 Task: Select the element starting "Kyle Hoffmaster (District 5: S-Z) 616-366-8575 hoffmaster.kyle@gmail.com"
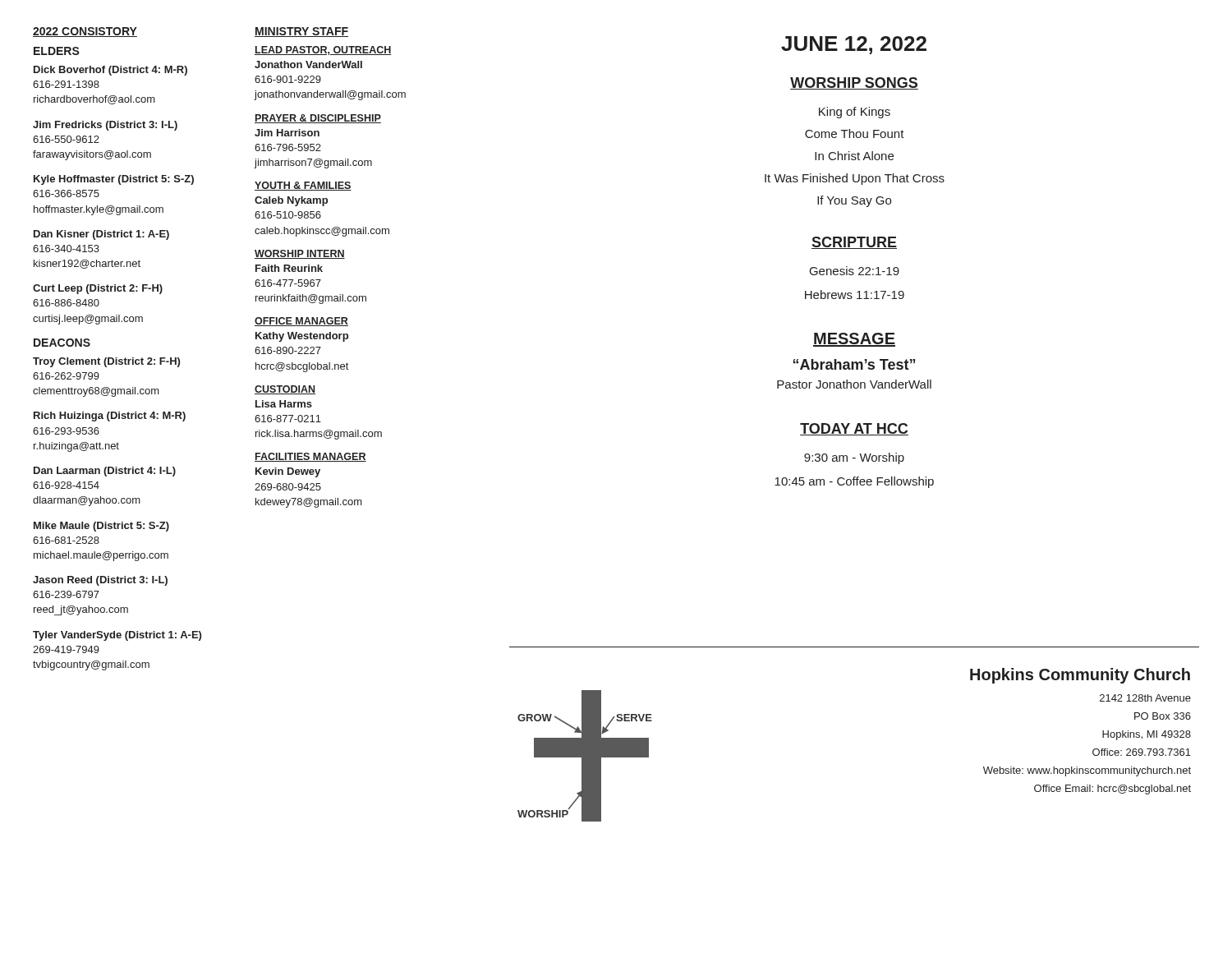coord(114,180)
